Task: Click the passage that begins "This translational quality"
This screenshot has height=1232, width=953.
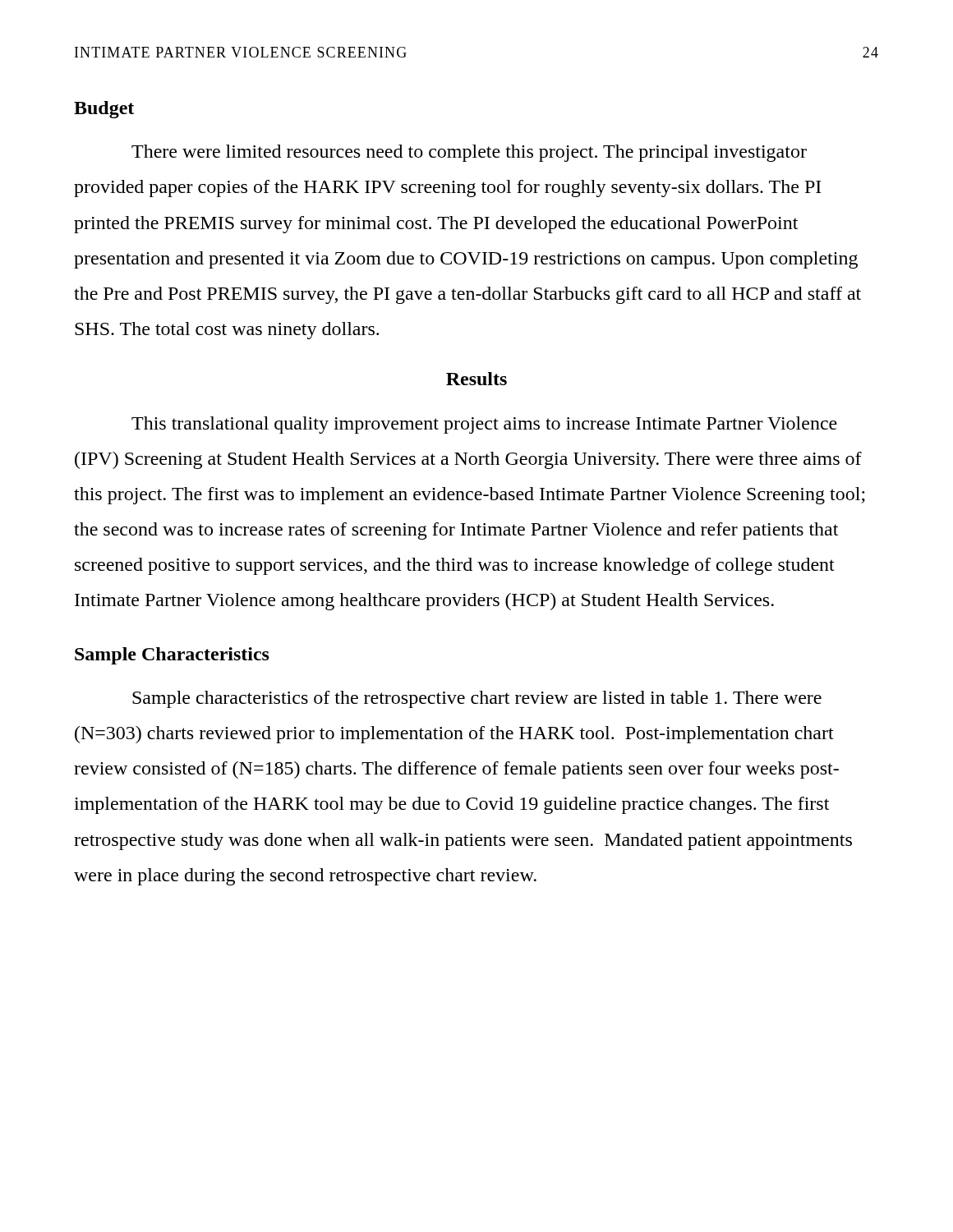Action: (470, 511)
